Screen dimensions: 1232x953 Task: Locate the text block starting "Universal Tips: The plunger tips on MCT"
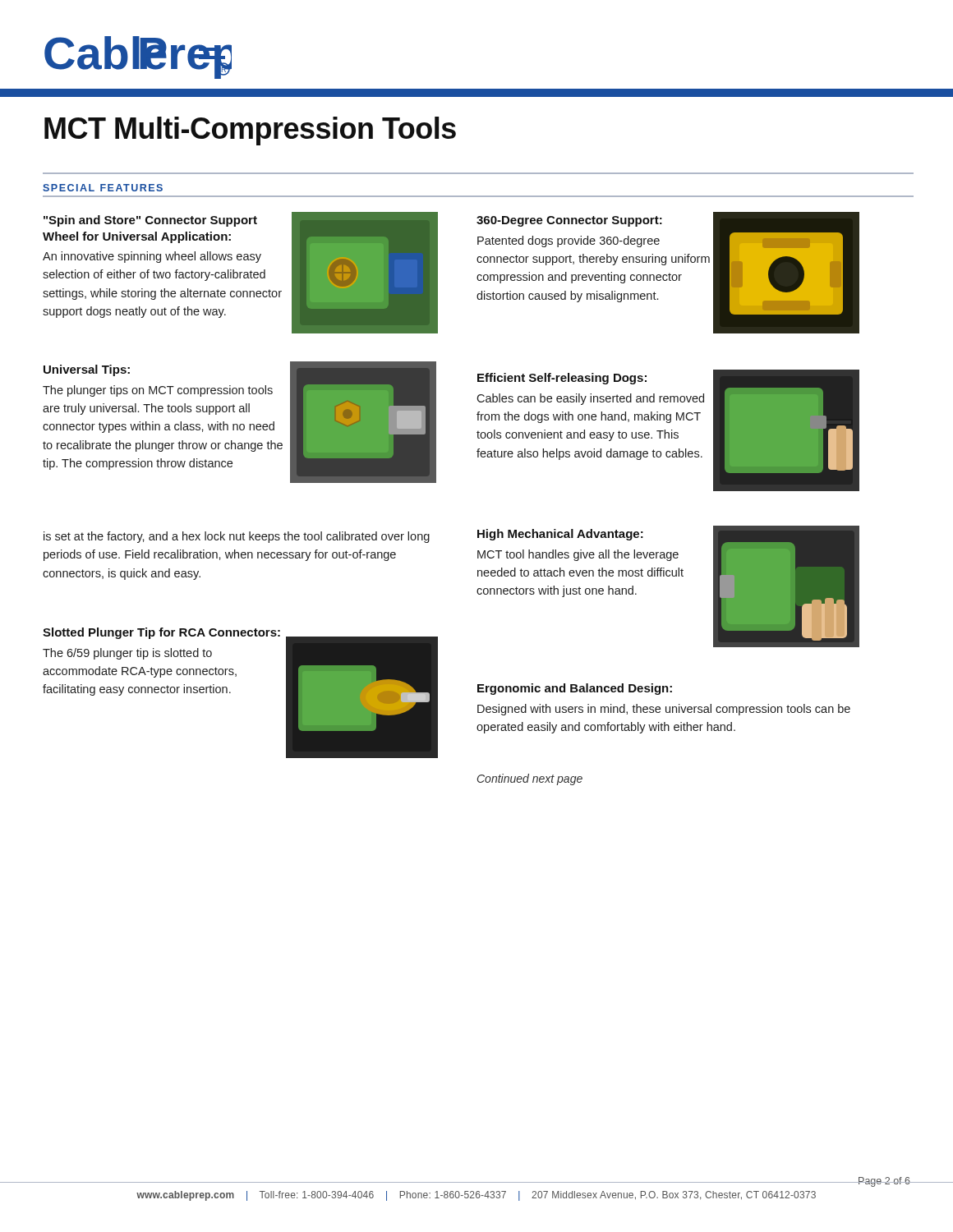point(164,417)
